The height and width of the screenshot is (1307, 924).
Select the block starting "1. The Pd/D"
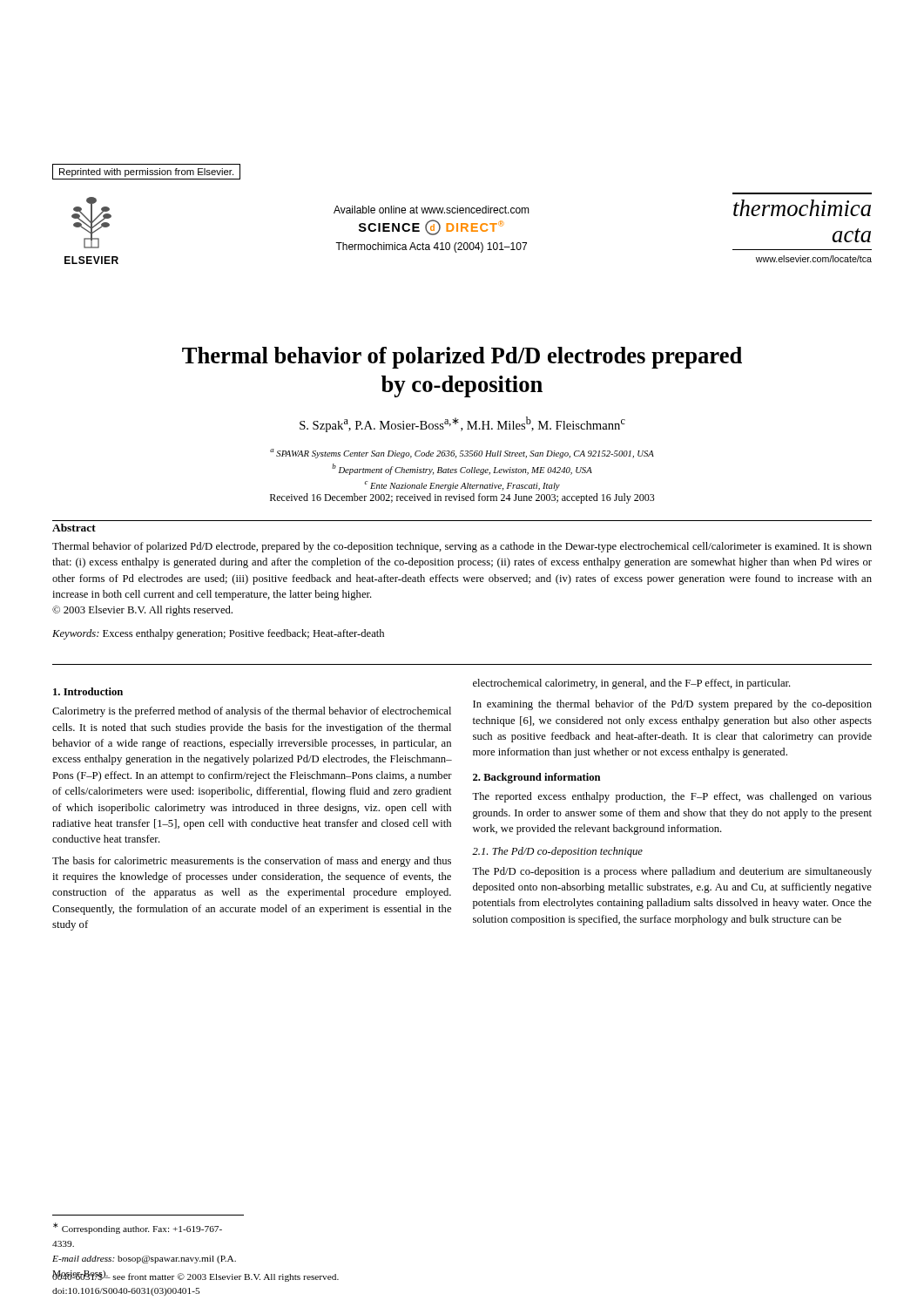pos(558,852)
